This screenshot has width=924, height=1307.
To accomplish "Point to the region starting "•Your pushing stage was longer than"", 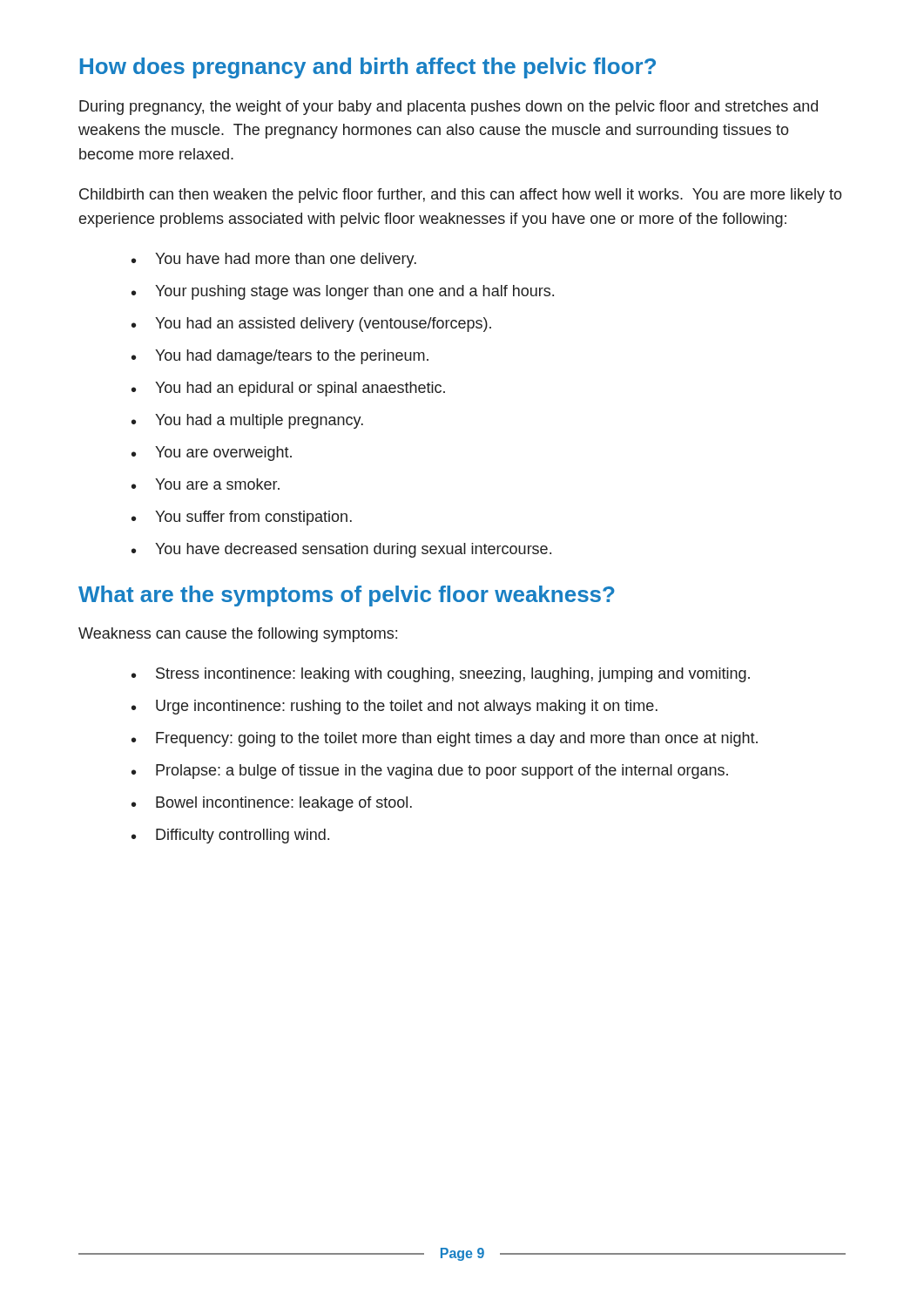I will [x=475, y=293].
